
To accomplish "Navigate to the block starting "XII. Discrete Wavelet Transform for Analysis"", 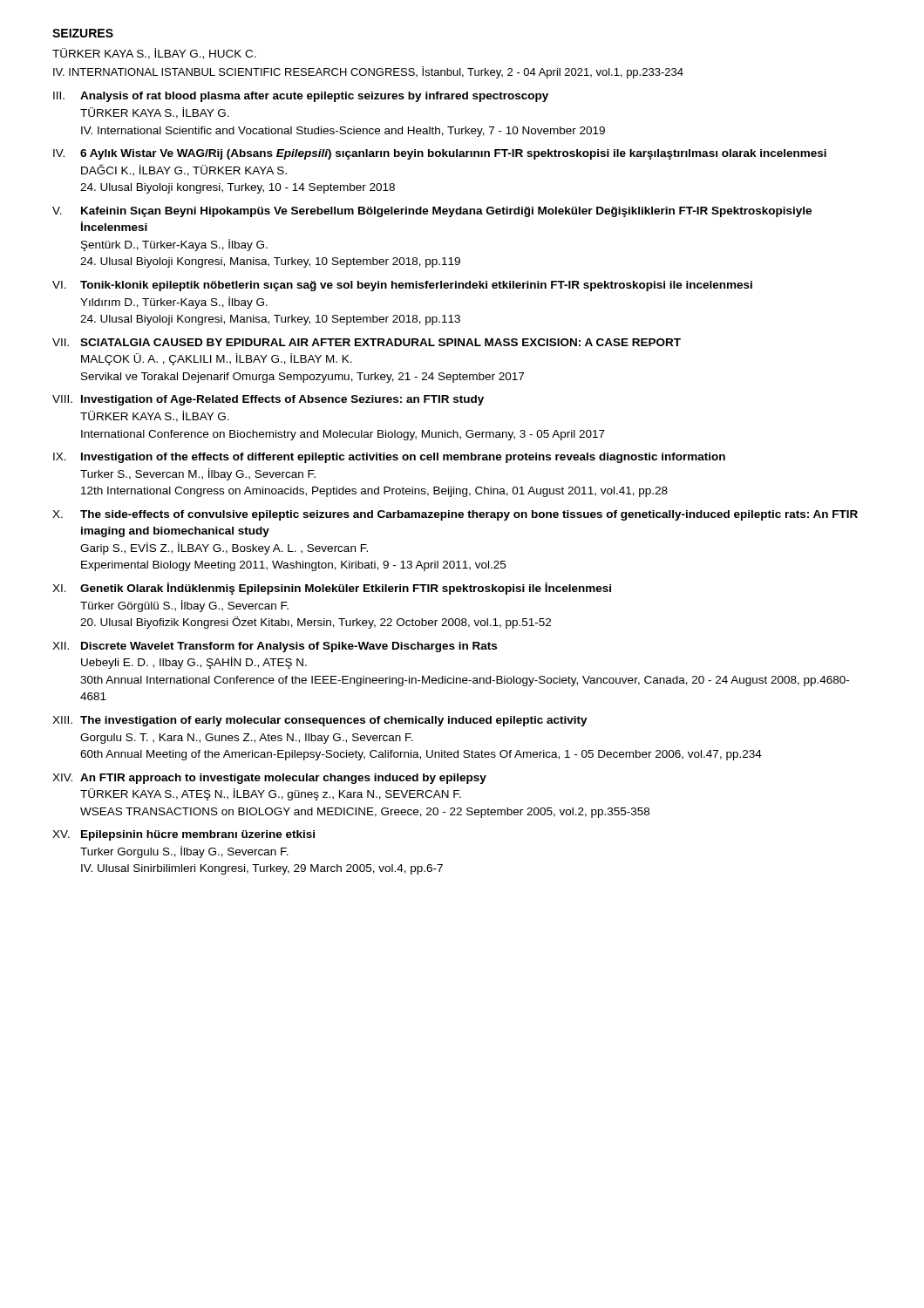I will pos(462,671).
